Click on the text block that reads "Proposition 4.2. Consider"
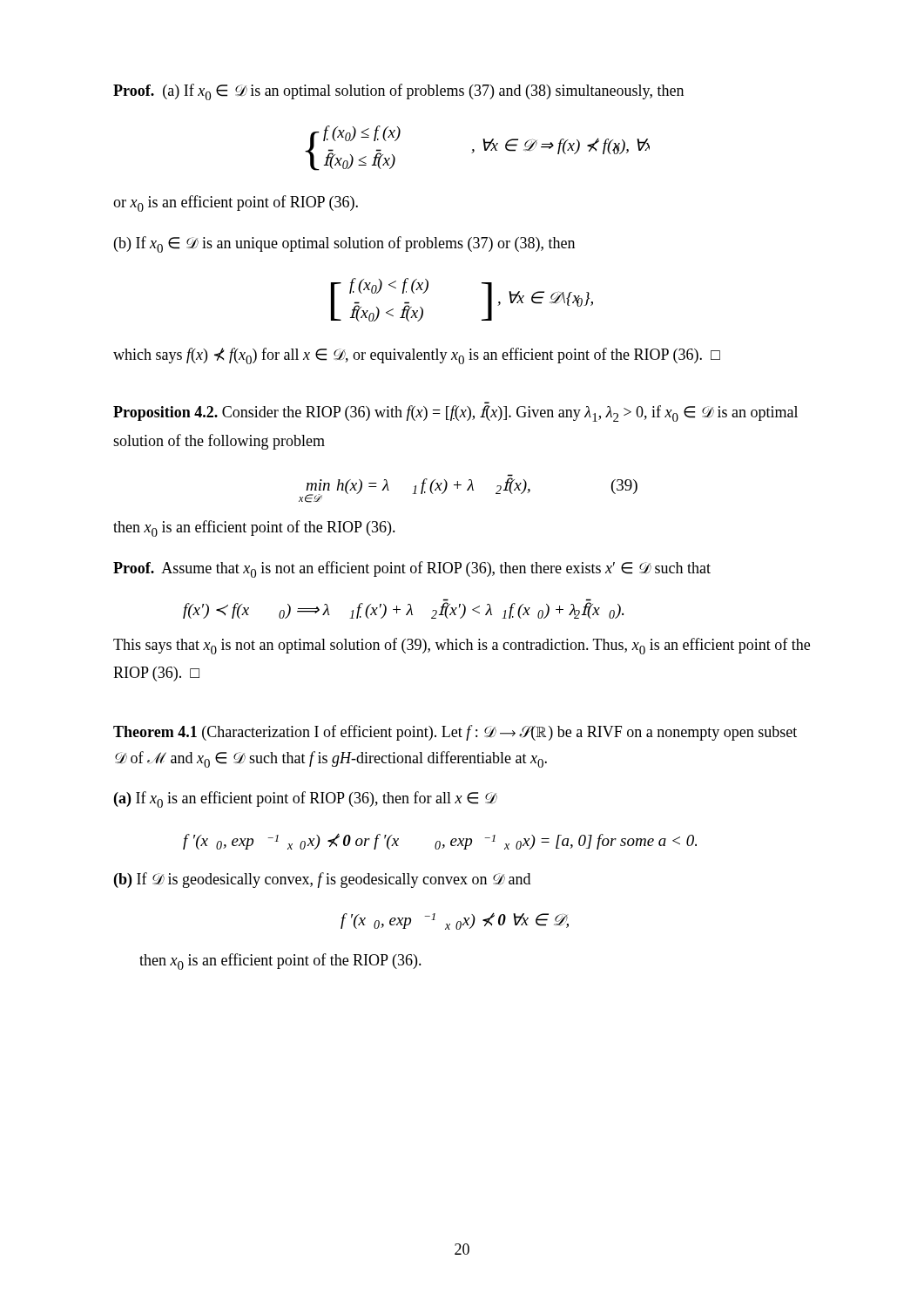This screenshot has height=1307, width=924. 456,427
